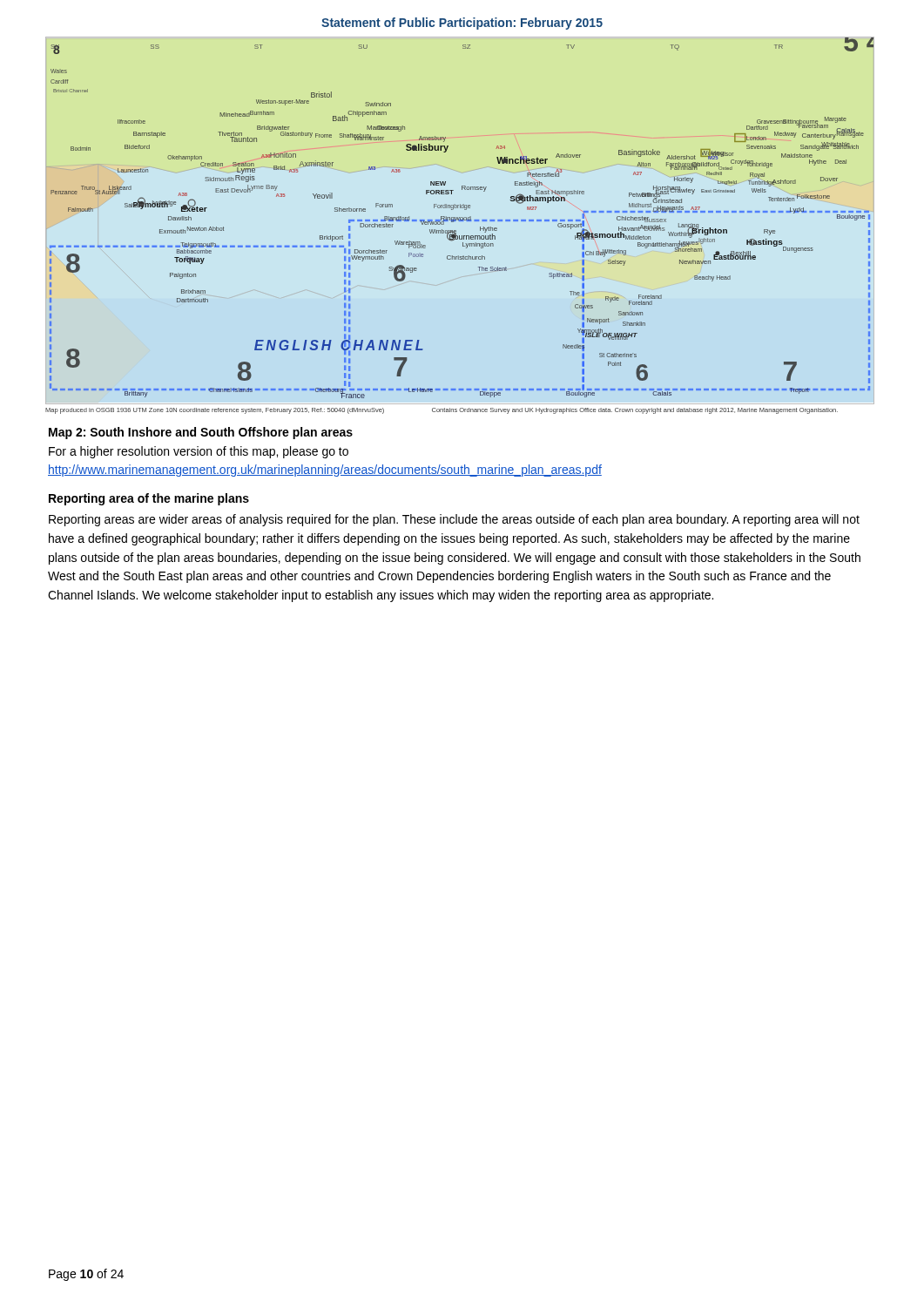Click on the text starting "Map 2: South Inshore and South Offshore"

point(200,432)
